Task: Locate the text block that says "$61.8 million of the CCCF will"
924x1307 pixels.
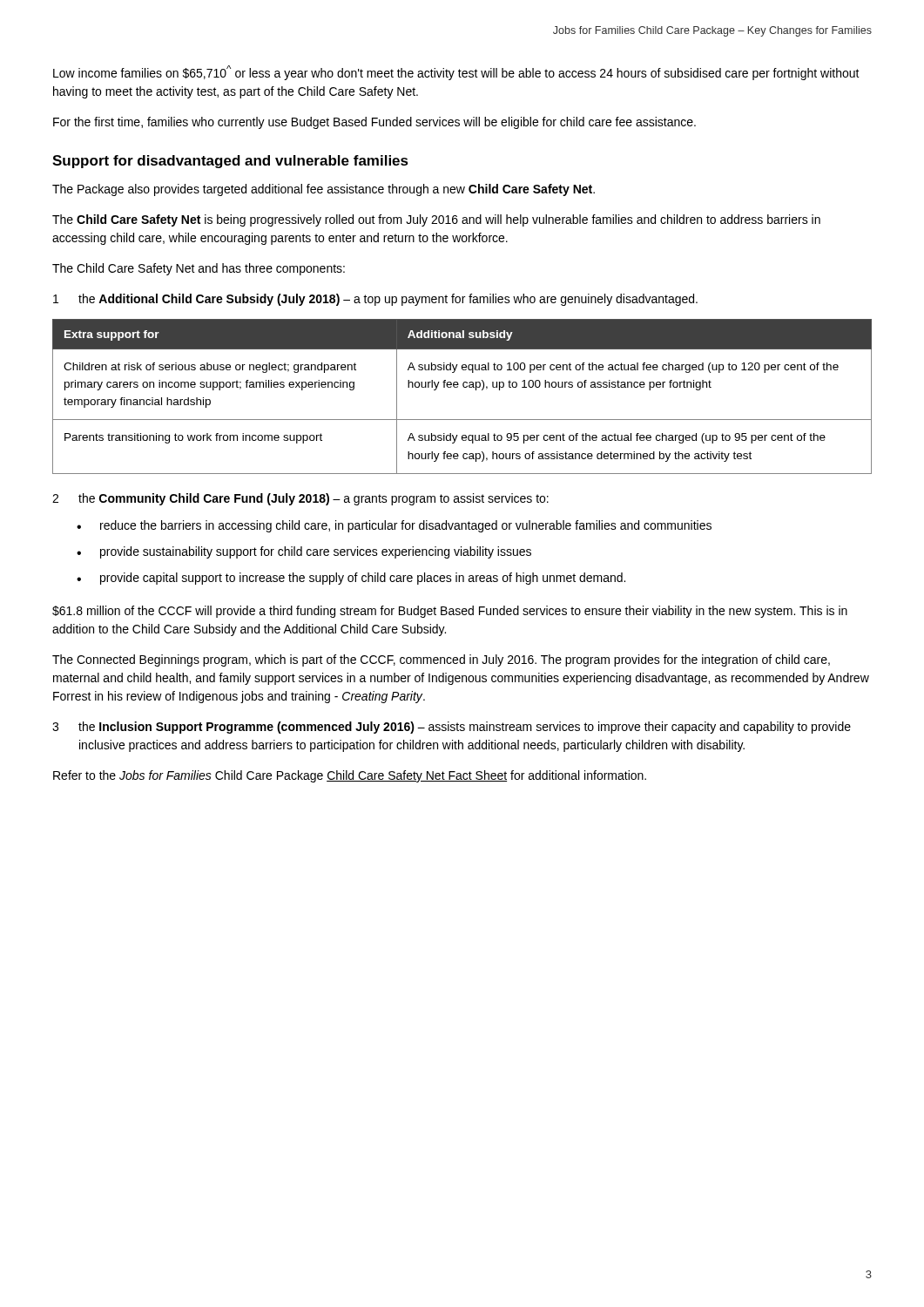Action: [x=450, y=620]
